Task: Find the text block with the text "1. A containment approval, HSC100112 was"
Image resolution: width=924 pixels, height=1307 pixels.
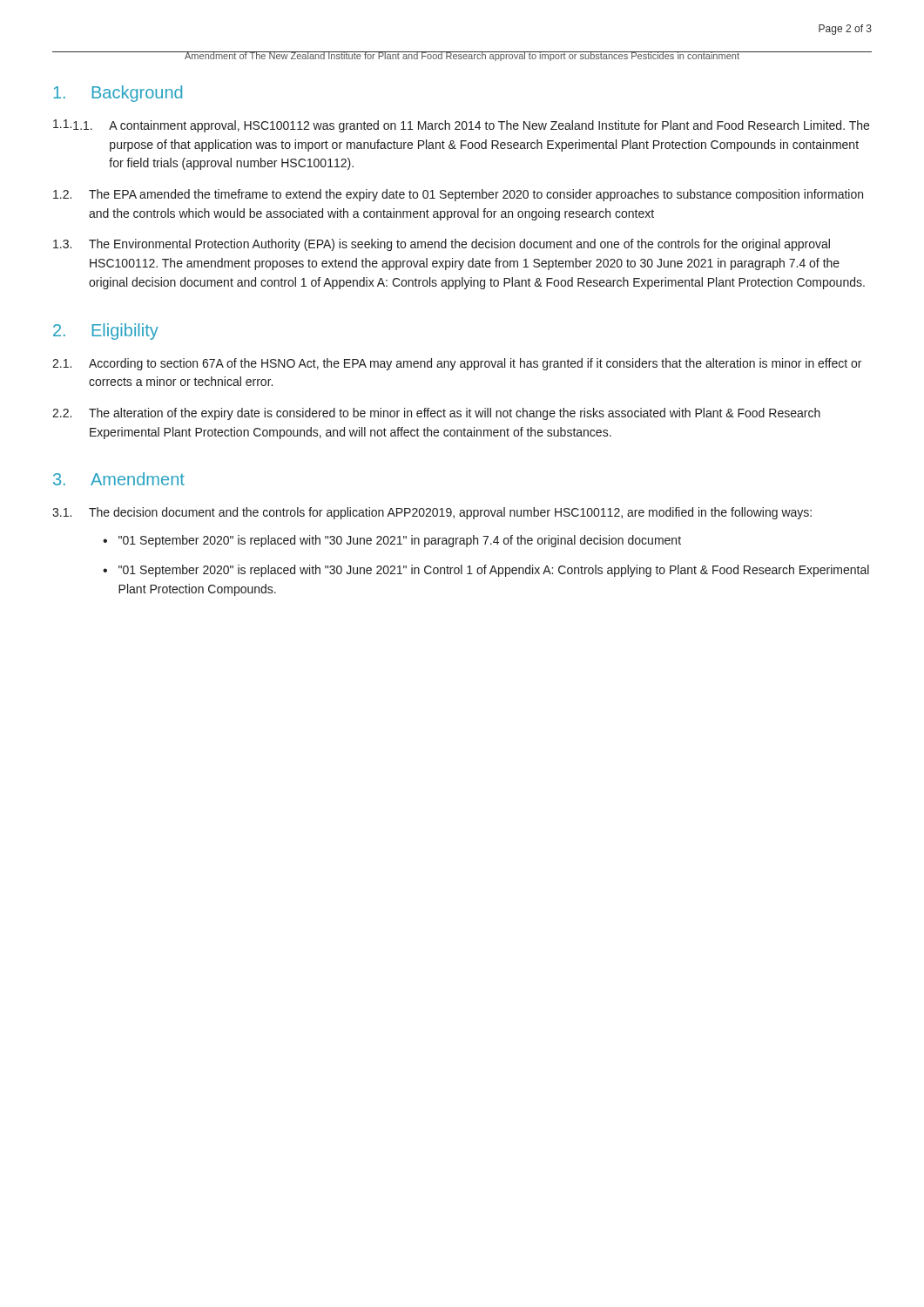Action: point(472,145)
